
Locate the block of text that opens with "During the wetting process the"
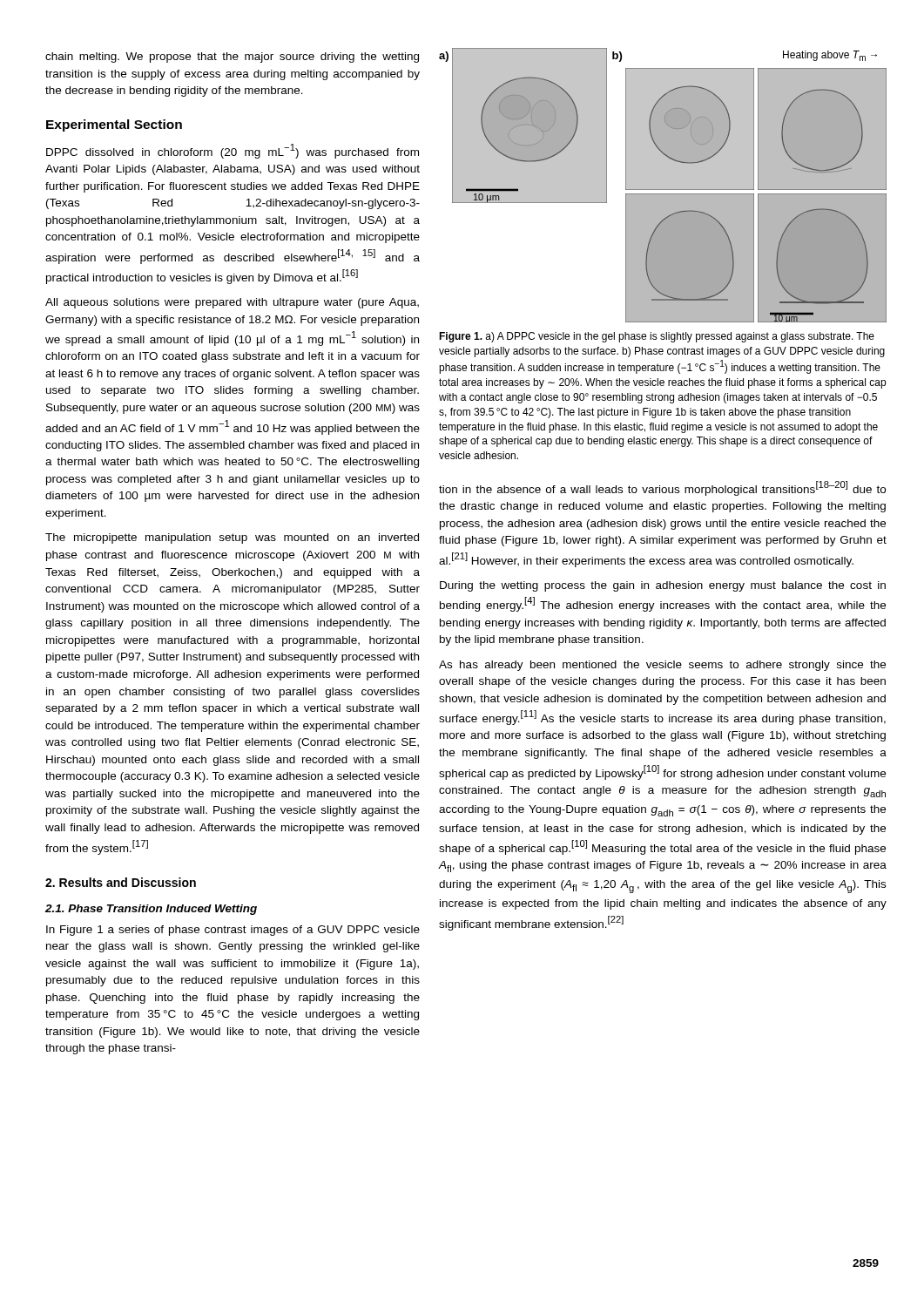663,612
